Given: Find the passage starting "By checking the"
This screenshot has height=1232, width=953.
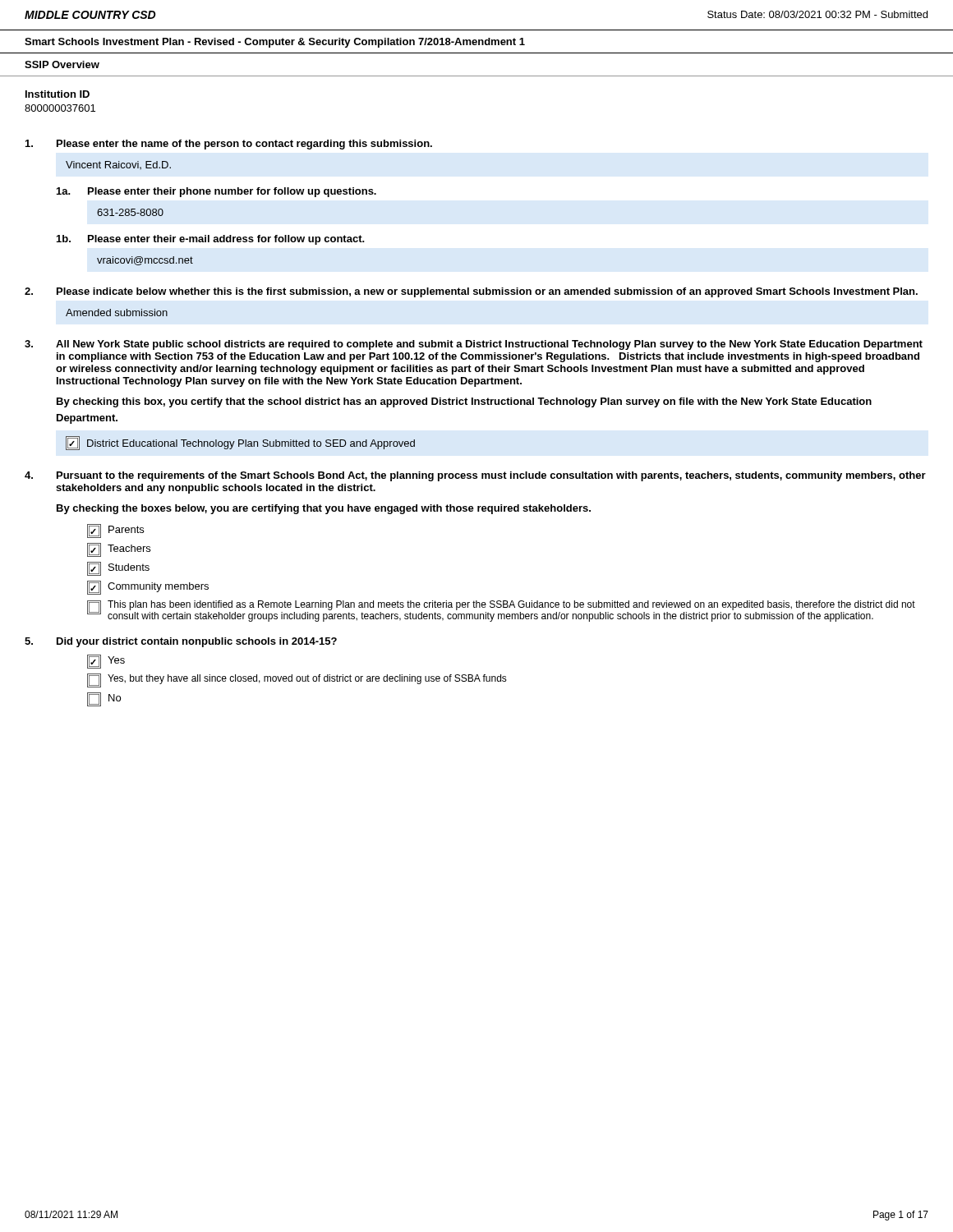Looking at the screenshot, I should click(324, 508).
